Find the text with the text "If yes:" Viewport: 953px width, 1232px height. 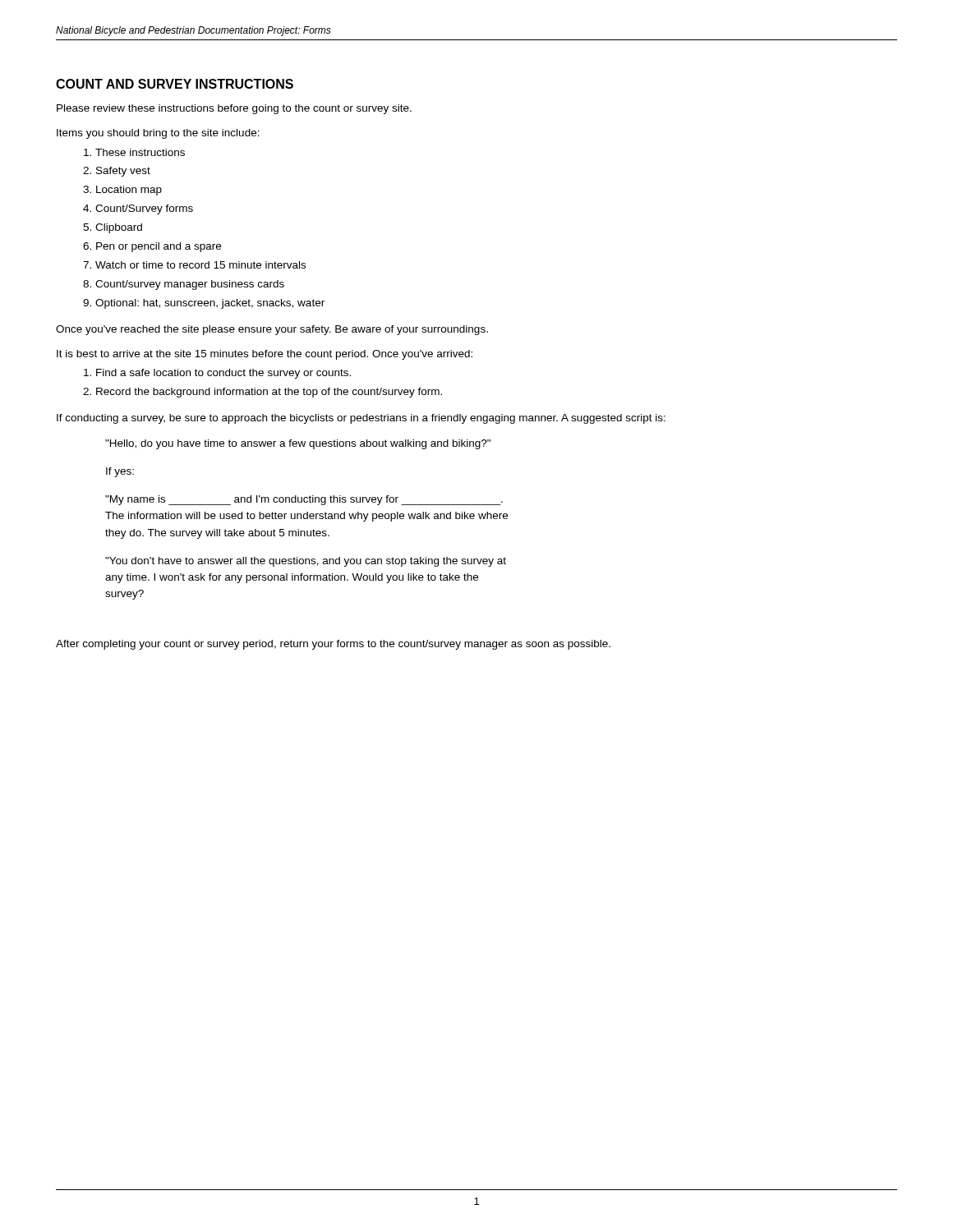[120, 471]
